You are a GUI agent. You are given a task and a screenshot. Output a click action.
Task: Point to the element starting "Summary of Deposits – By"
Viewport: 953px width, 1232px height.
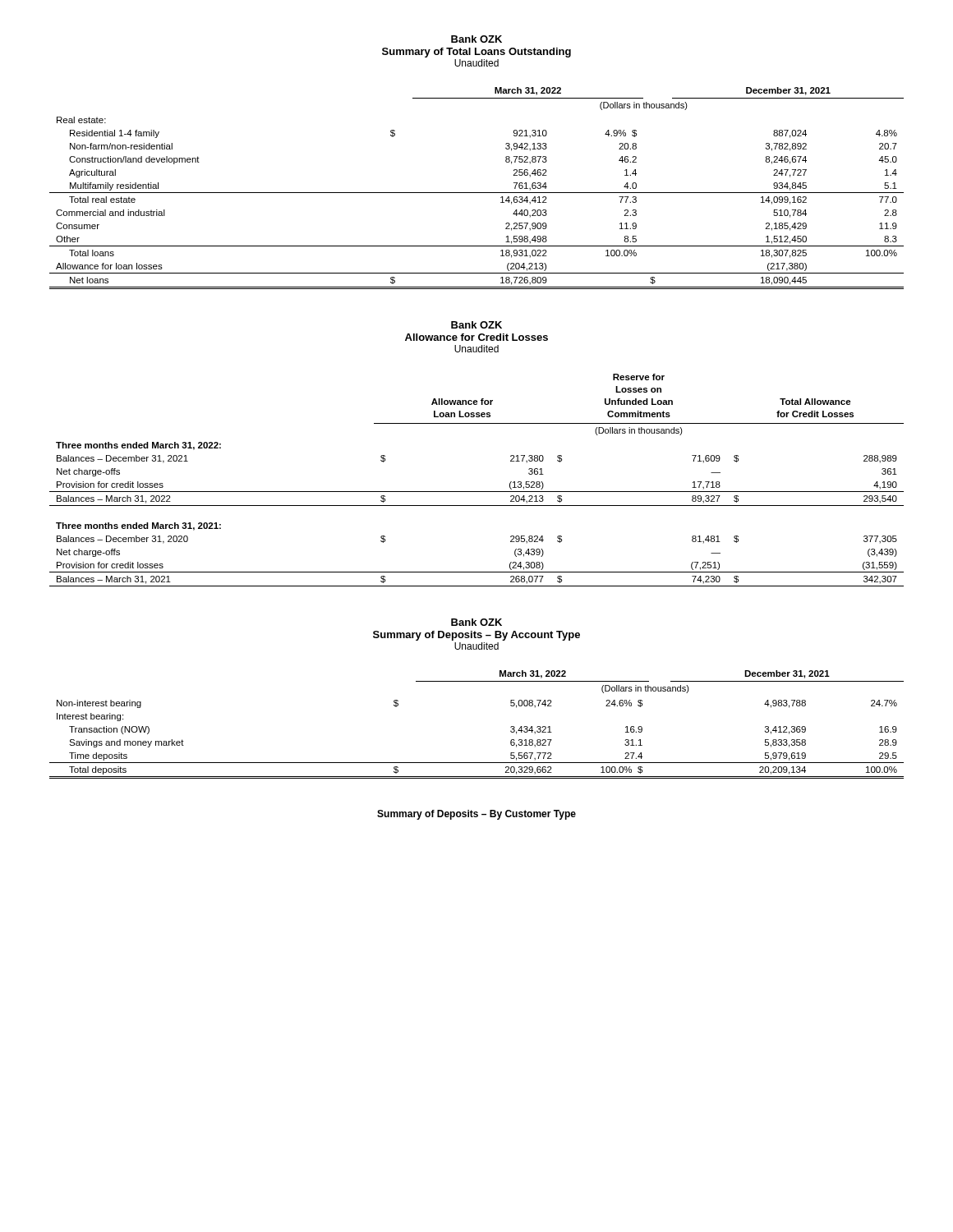[476, 814]
